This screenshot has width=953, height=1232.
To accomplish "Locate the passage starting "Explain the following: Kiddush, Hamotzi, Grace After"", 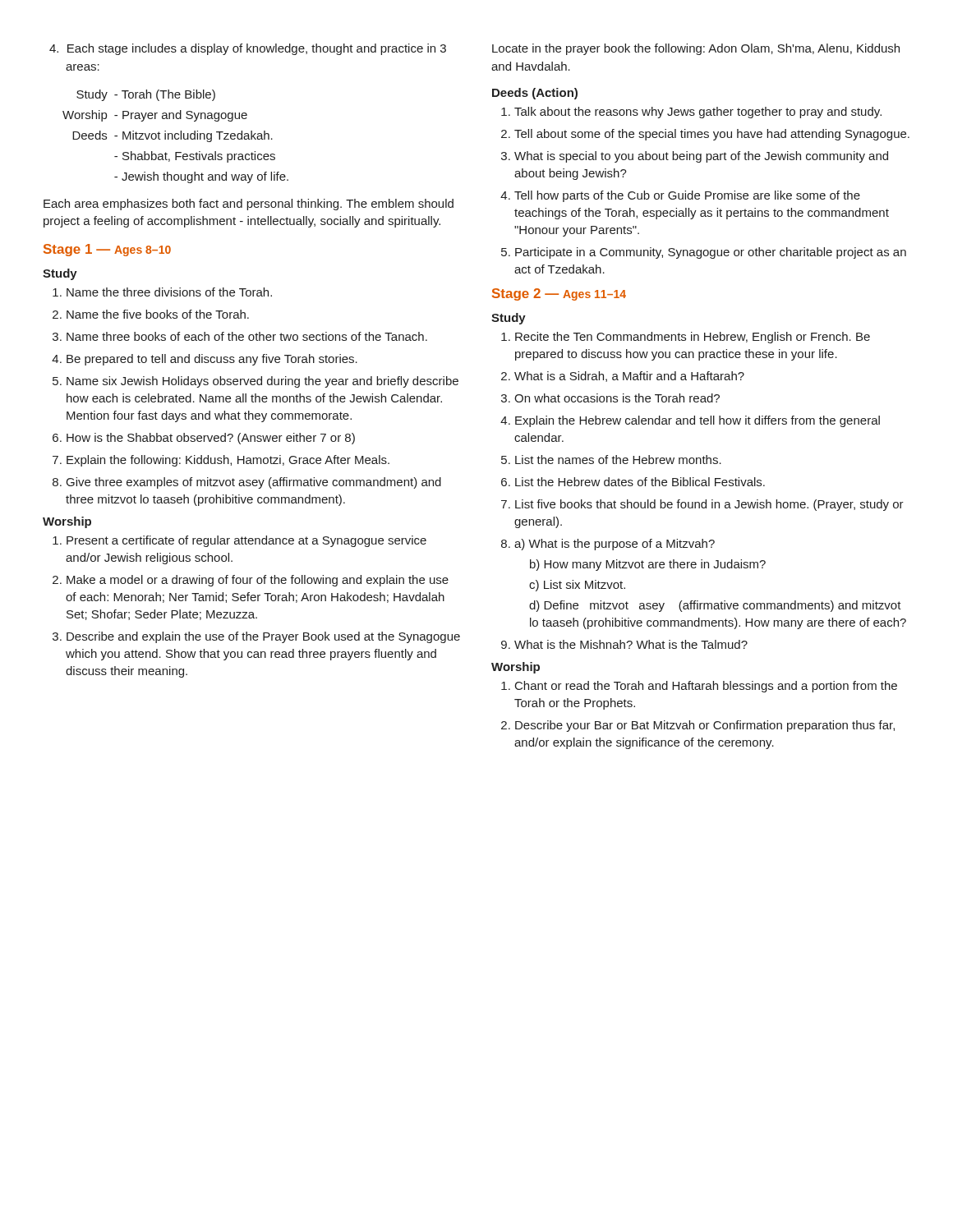I will (228, 460).
